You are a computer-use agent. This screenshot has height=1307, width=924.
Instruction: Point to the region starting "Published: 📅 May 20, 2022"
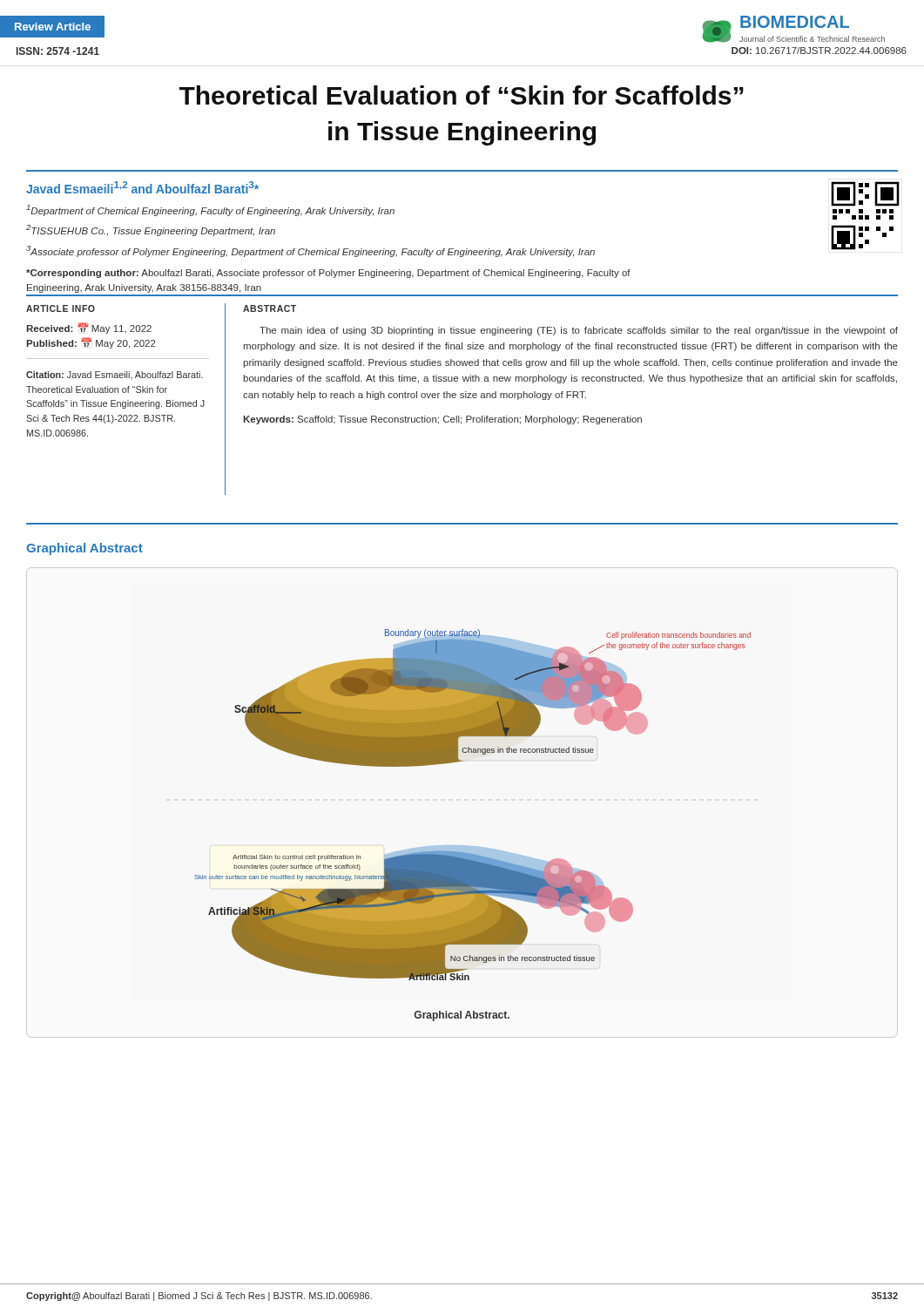tap(91, 343)
